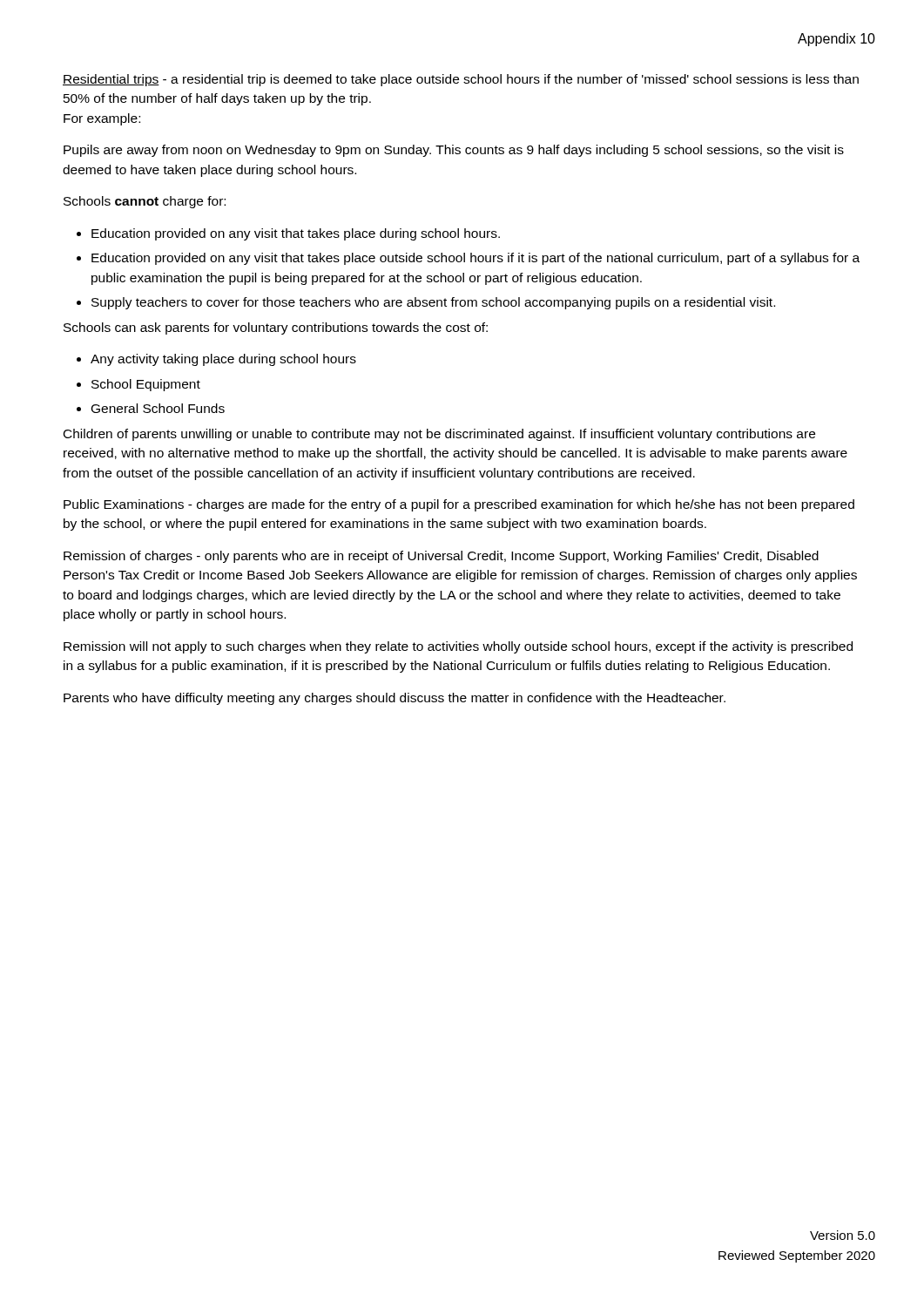Select the text block that reads "Schools can ask"
This screenshot has height=1307, width=924.
462,328
